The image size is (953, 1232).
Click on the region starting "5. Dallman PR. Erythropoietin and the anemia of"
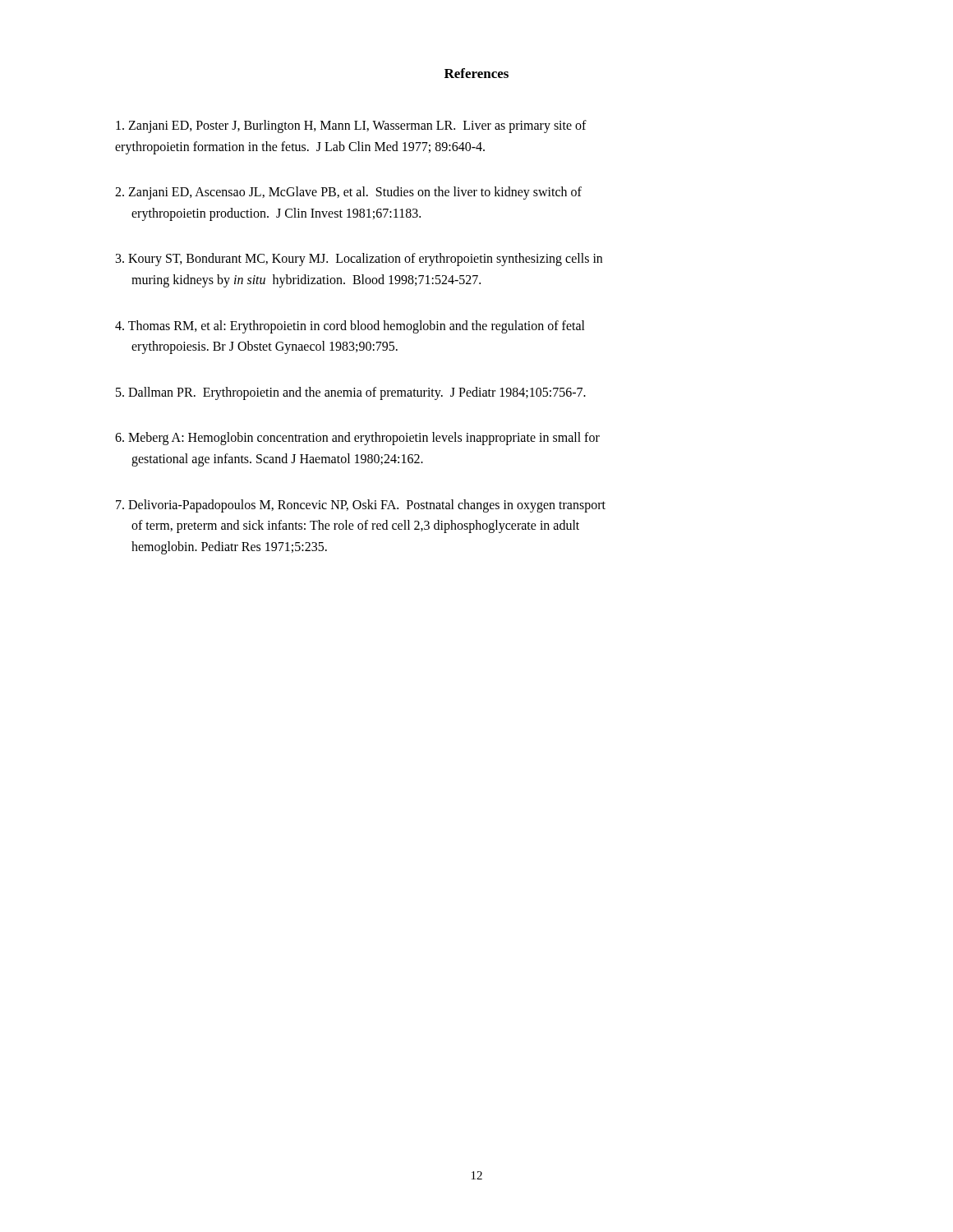(476, 392)
